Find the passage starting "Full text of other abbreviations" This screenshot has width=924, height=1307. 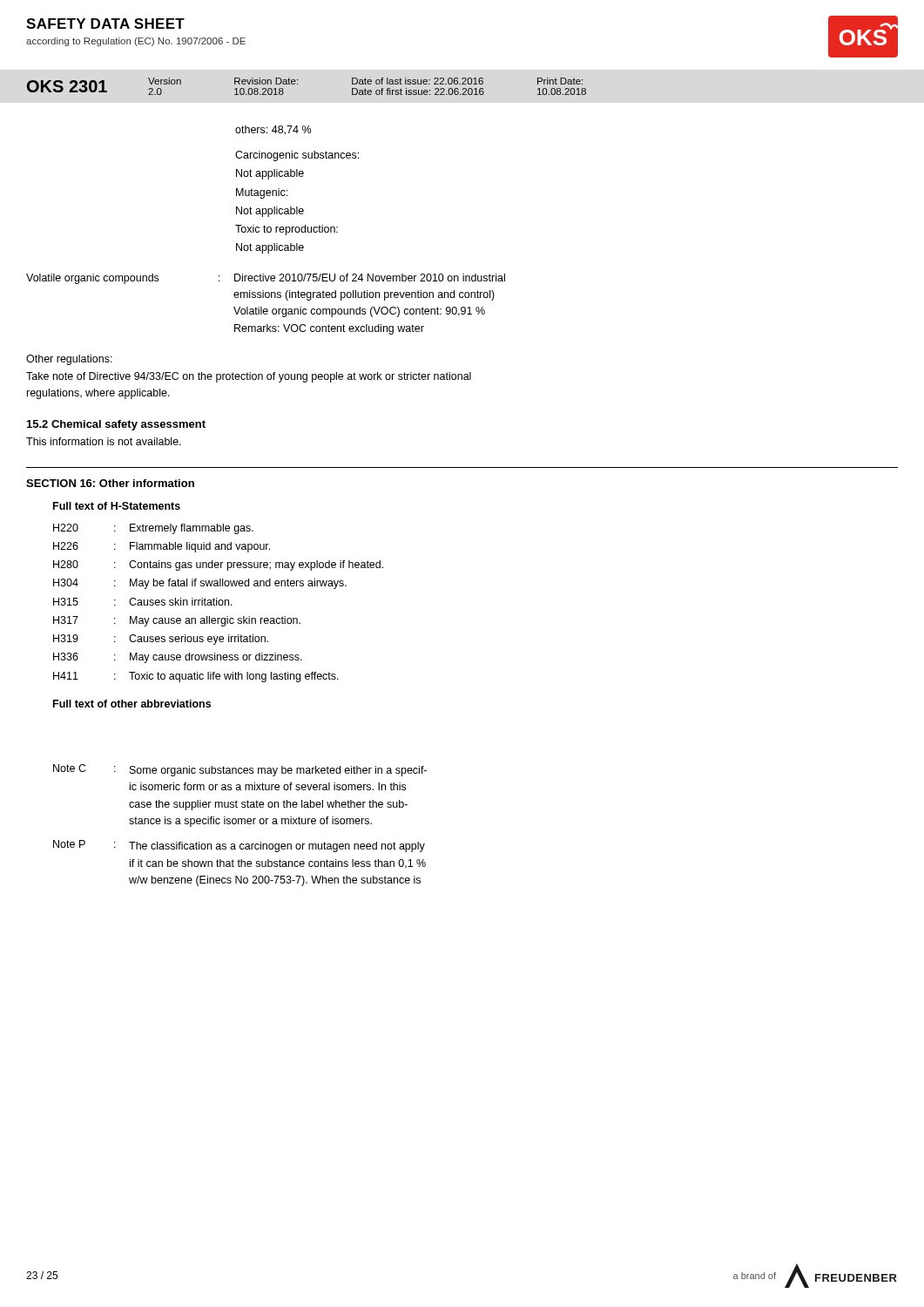[x=132, y=704]
